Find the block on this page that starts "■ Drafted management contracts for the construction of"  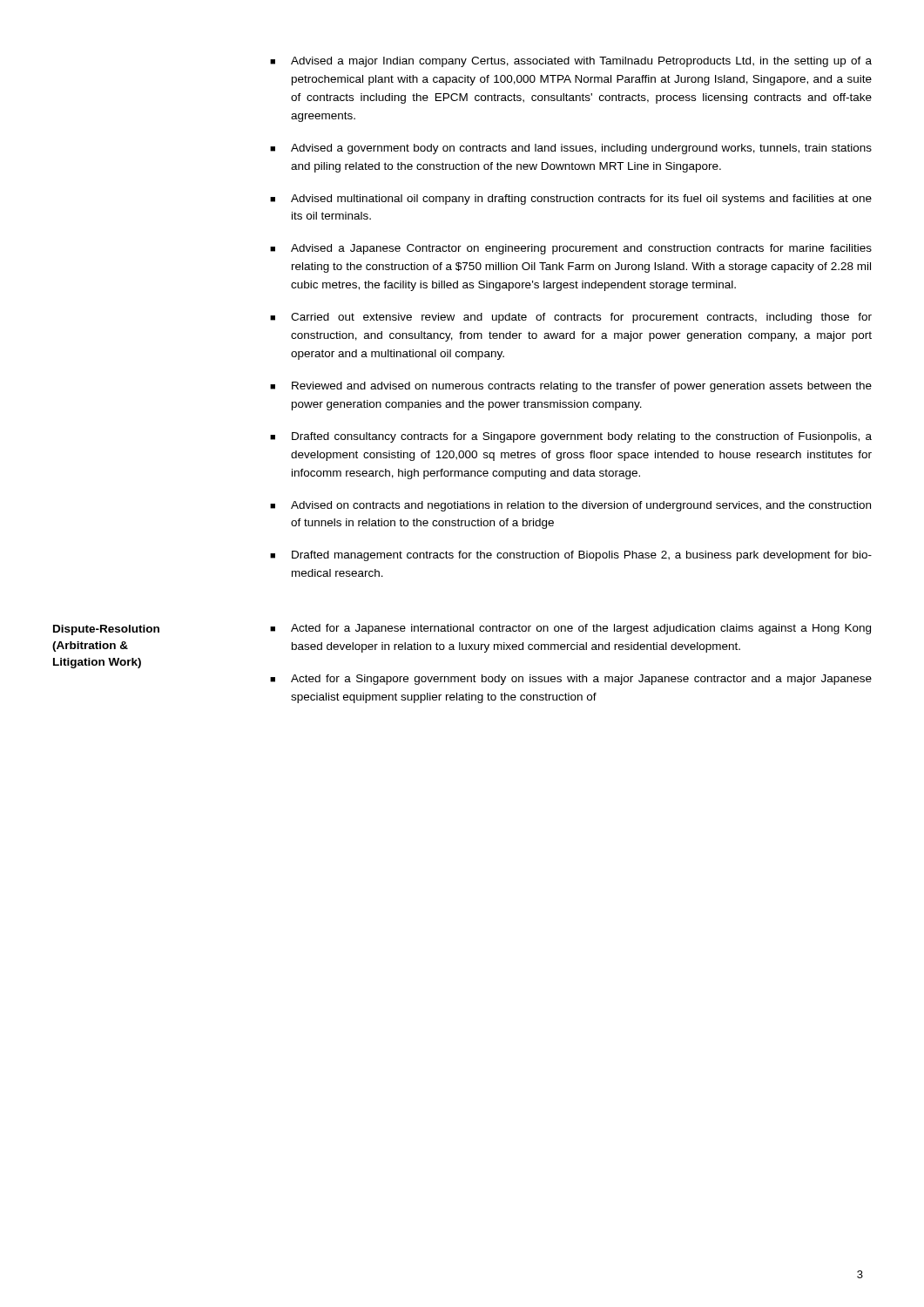(571, 565)
